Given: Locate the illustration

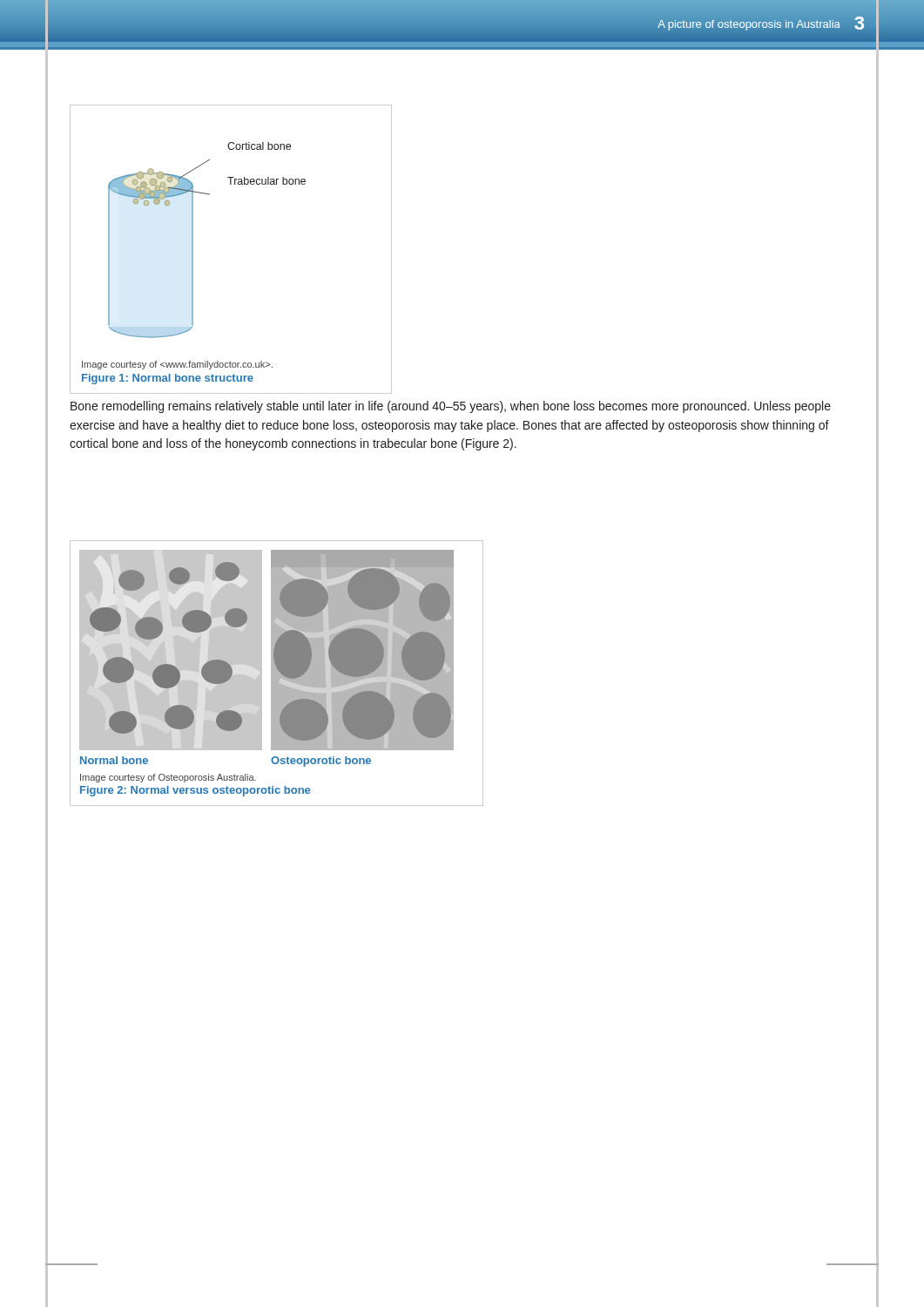Looking at the screenshot, I should point(231,249).
